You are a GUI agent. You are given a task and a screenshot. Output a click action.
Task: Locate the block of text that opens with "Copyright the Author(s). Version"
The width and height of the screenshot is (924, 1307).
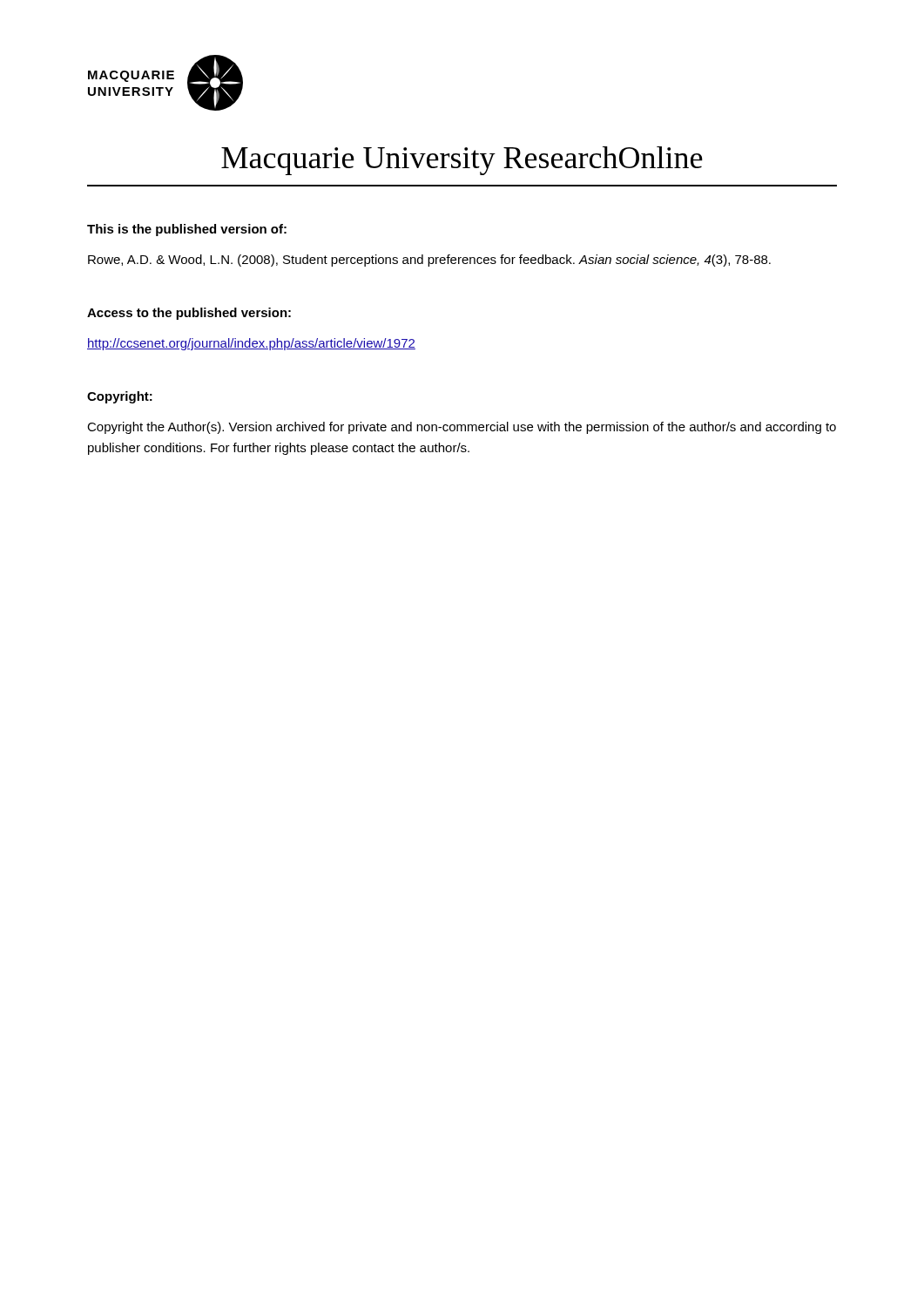[462, 437]
